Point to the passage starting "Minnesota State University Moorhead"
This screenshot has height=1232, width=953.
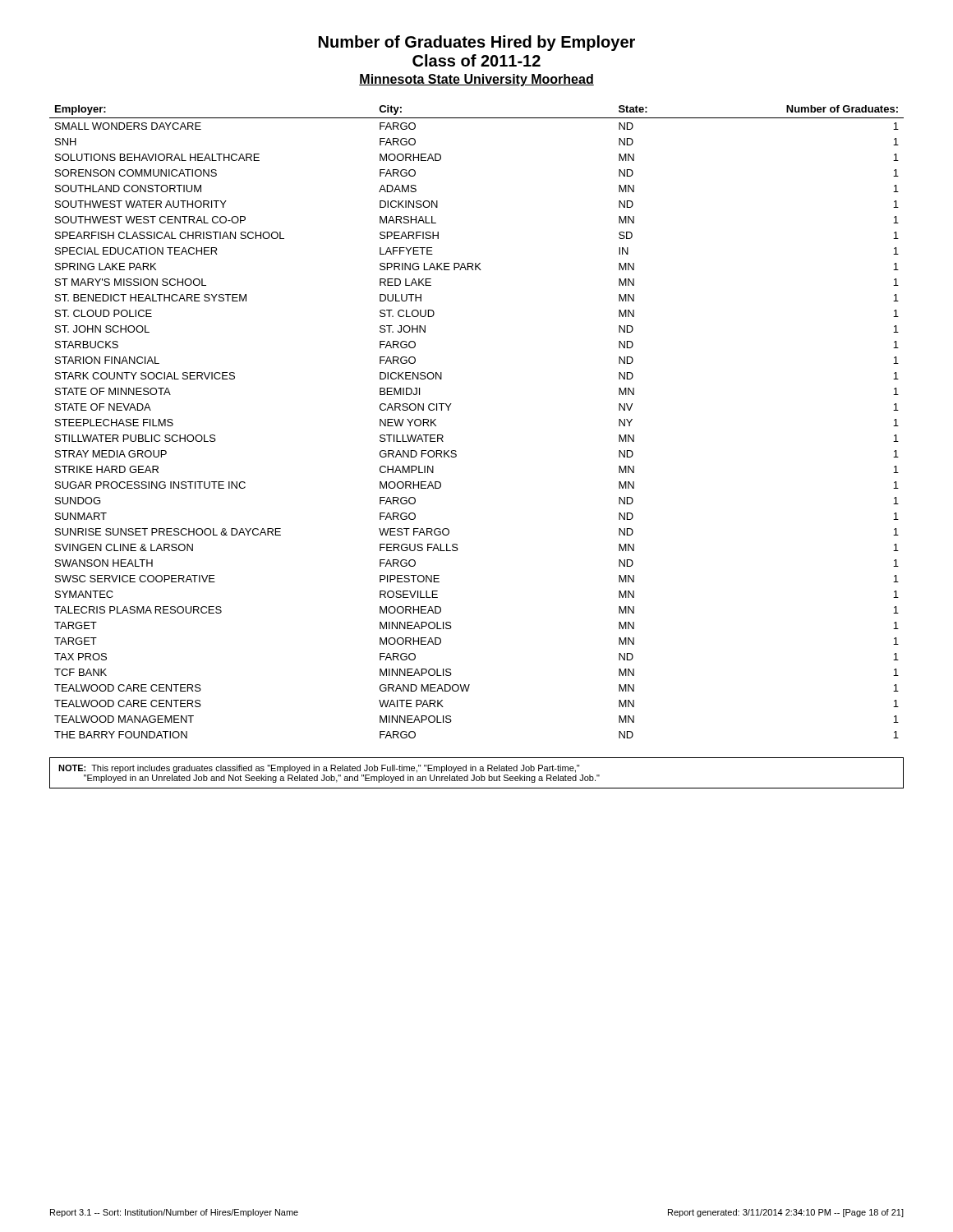point(476,79)
